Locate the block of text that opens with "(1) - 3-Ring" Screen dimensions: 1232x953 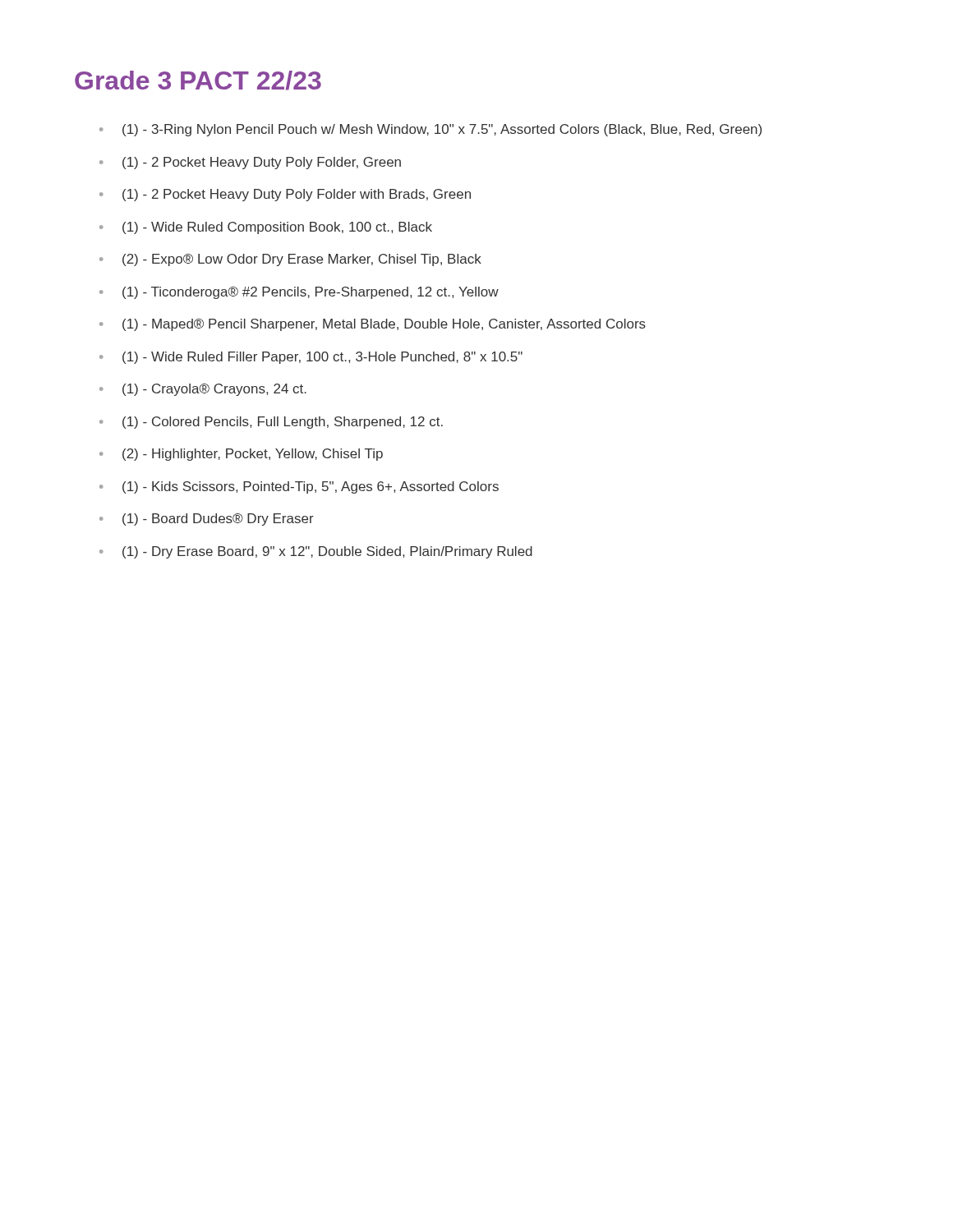442,129
